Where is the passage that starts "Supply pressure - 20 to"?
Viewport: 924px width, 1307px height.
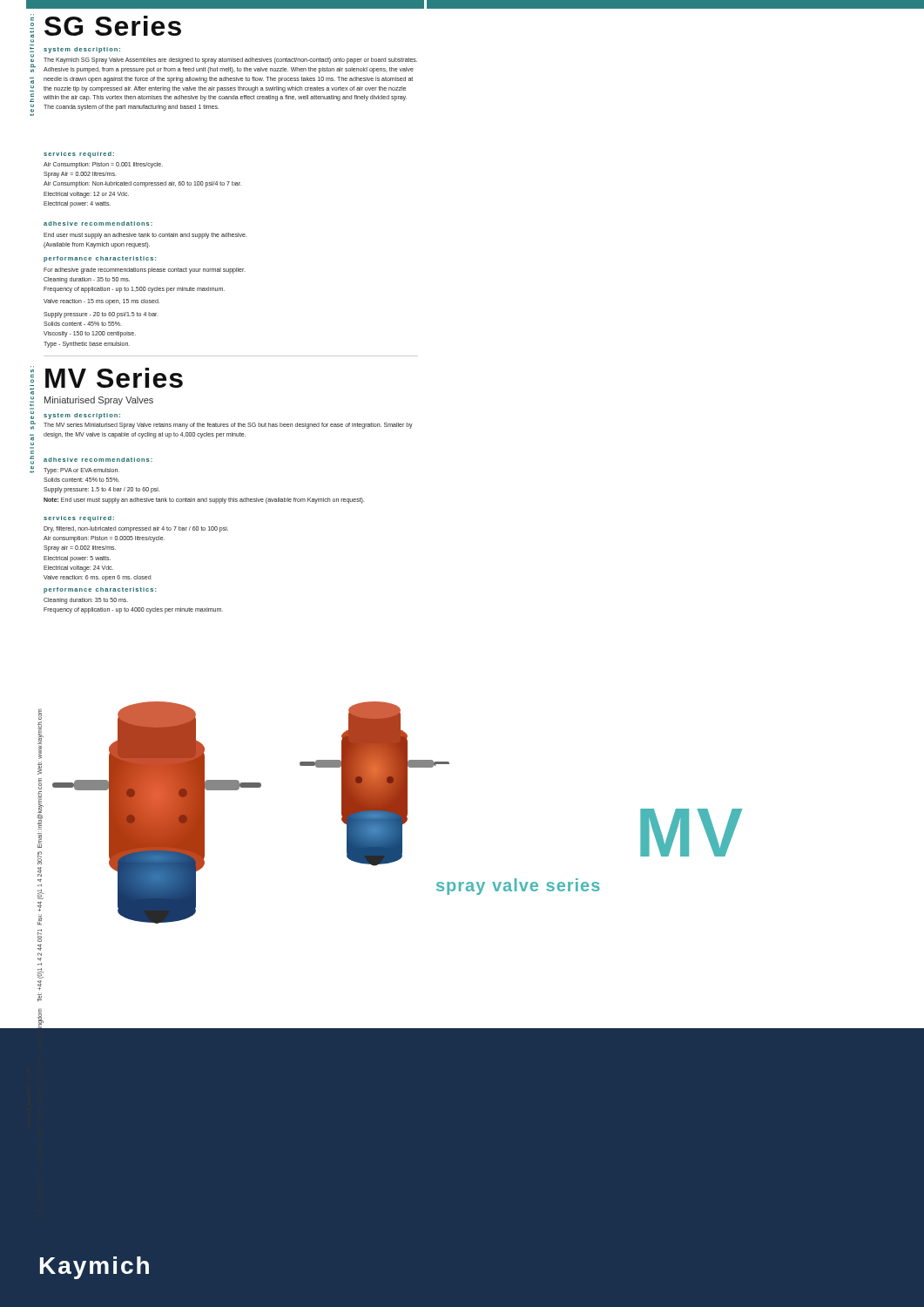tap(101, 329)
